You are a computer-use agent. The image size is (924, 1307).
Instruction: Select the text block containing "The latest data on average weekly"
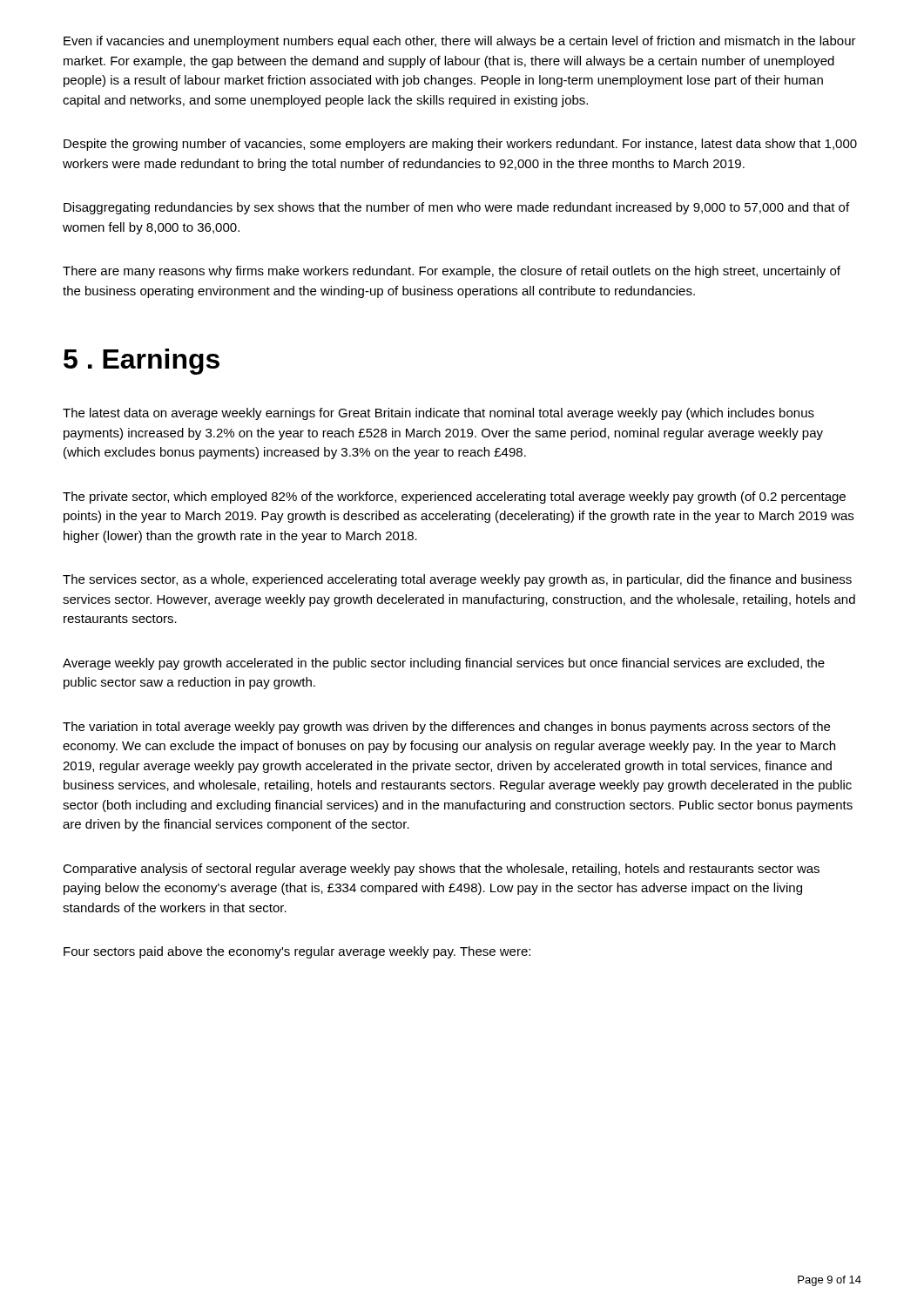[443, 433]
